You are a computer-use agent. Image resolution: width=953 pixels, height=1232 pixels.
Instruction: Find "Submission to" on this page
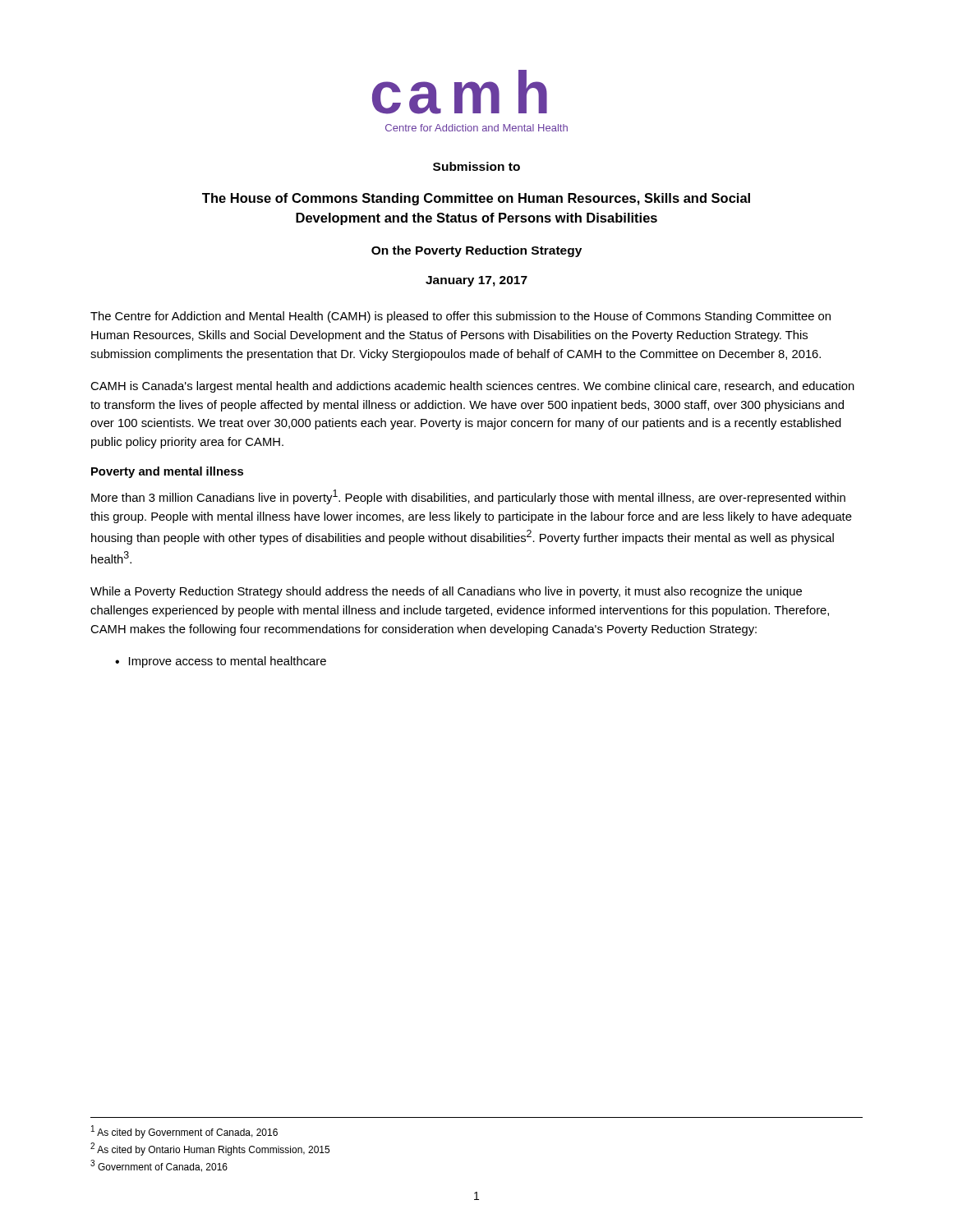pyautogui.click(x=476, y=166)
